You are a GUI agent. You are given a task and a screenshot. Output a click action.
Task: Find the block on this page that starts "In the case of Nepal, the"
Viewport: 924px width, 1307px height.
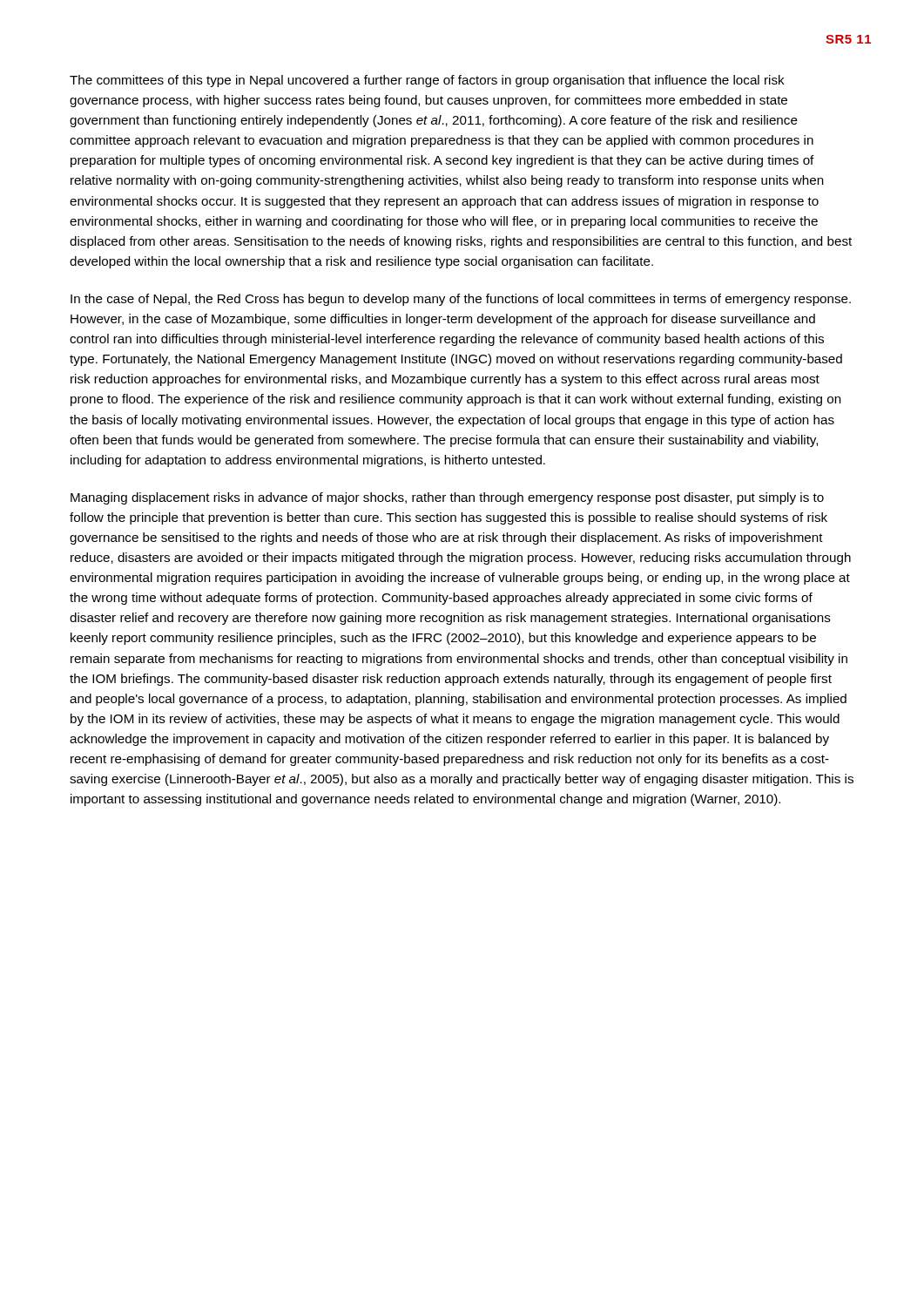coord(461,379)
